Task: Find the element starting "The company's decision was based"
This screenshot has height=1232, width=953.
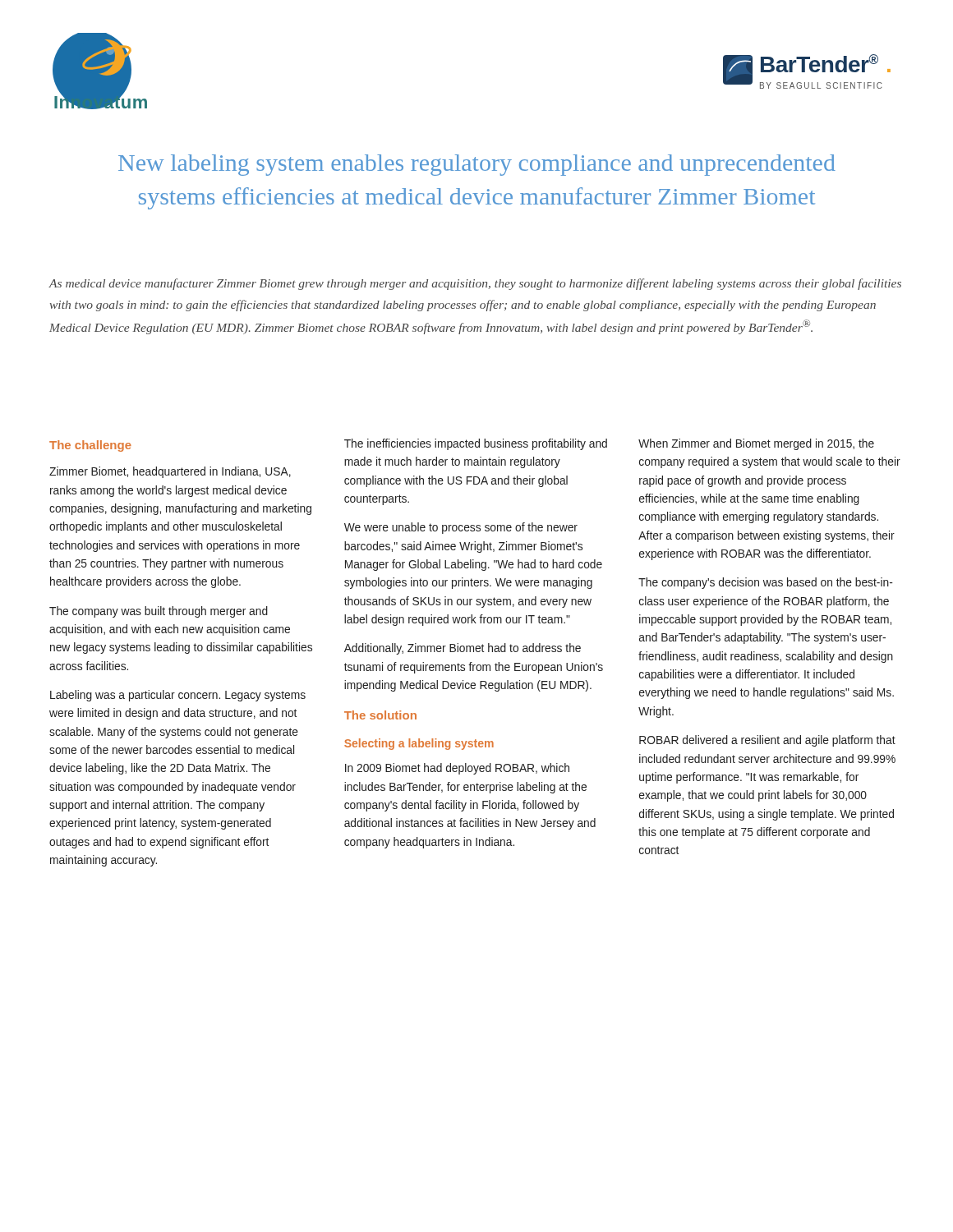Action: tap(767, 647)
